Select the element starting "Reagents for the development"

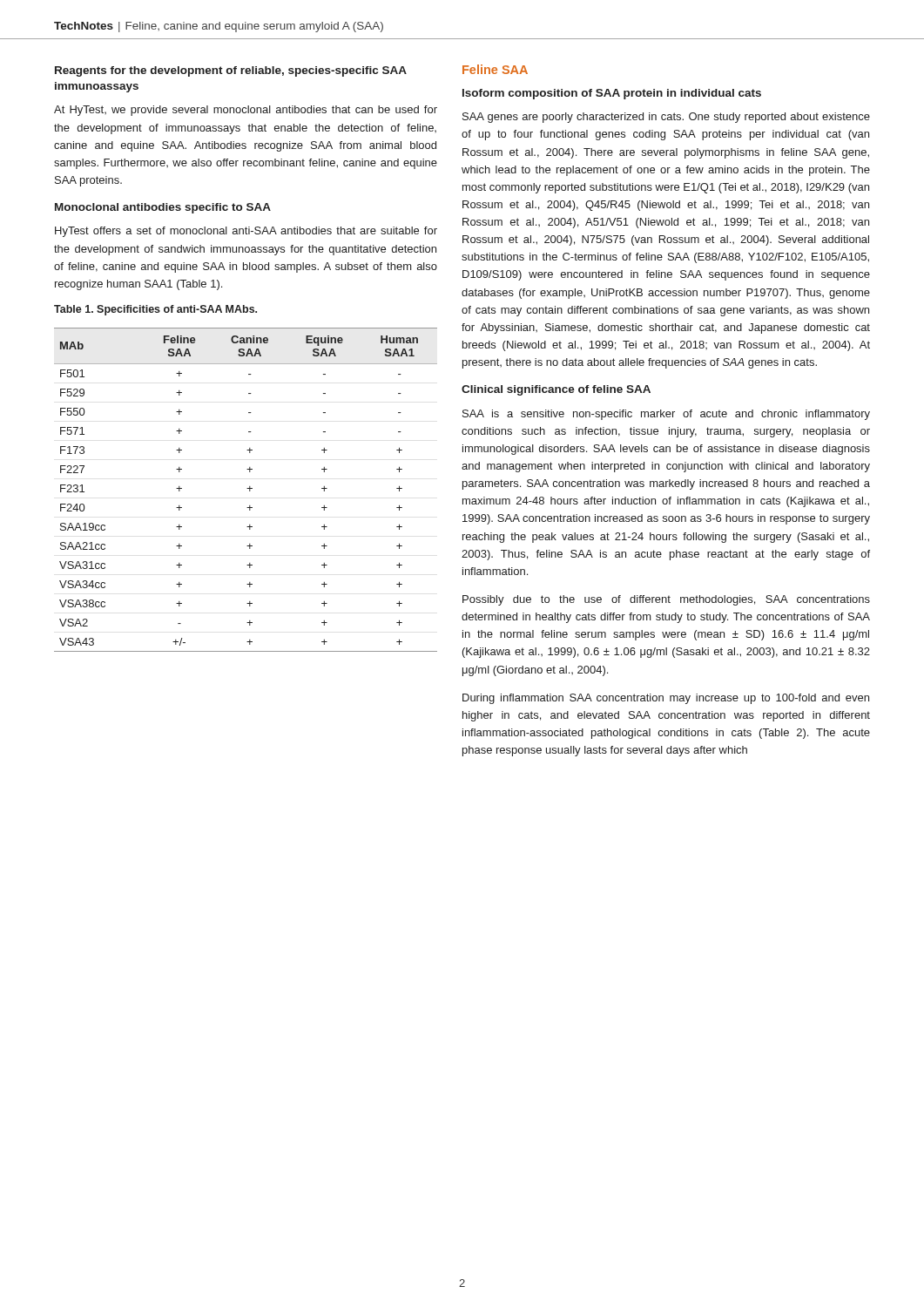pos(230,78)
